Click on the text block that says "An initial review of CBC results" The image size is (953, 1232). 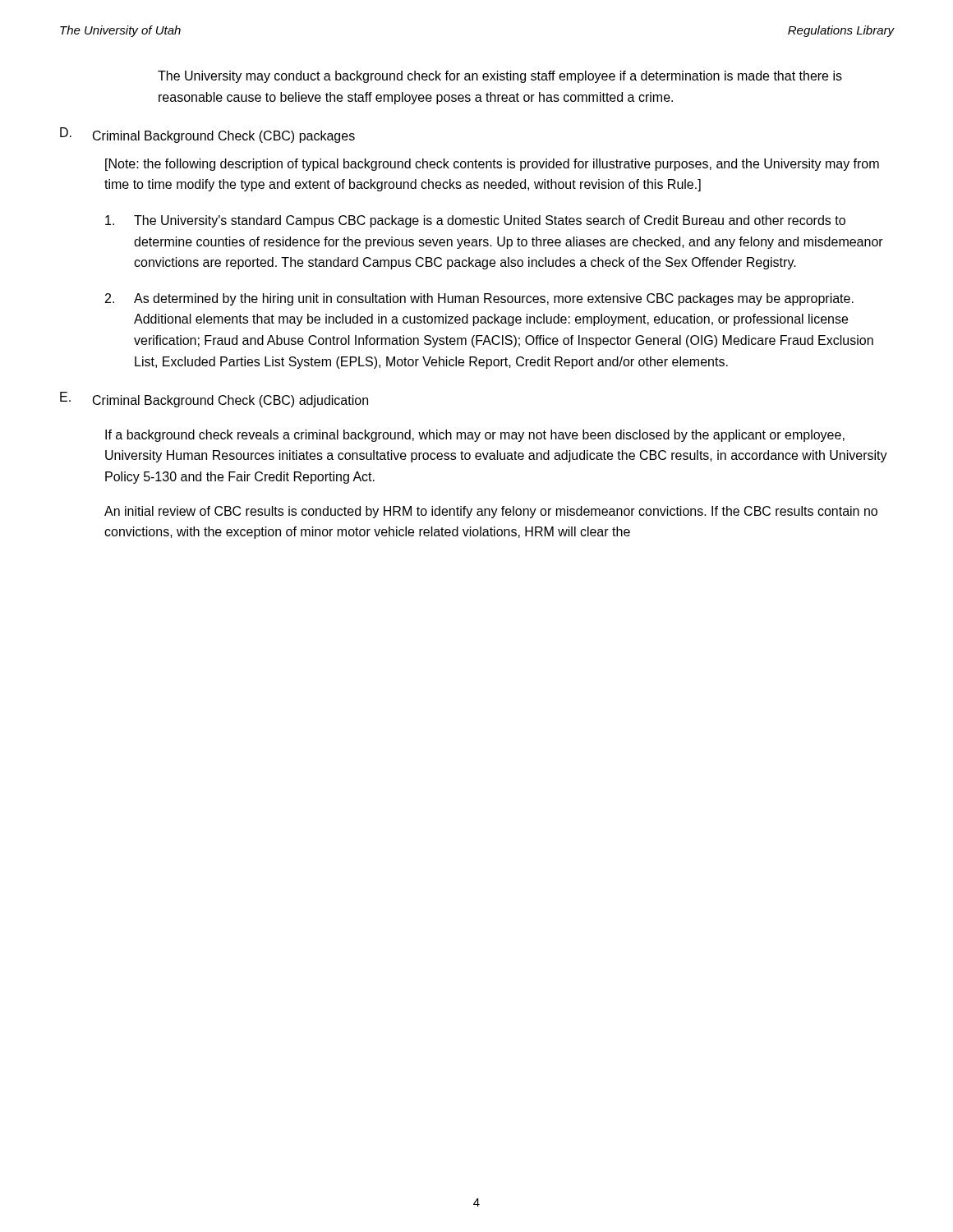click(491, 521)
